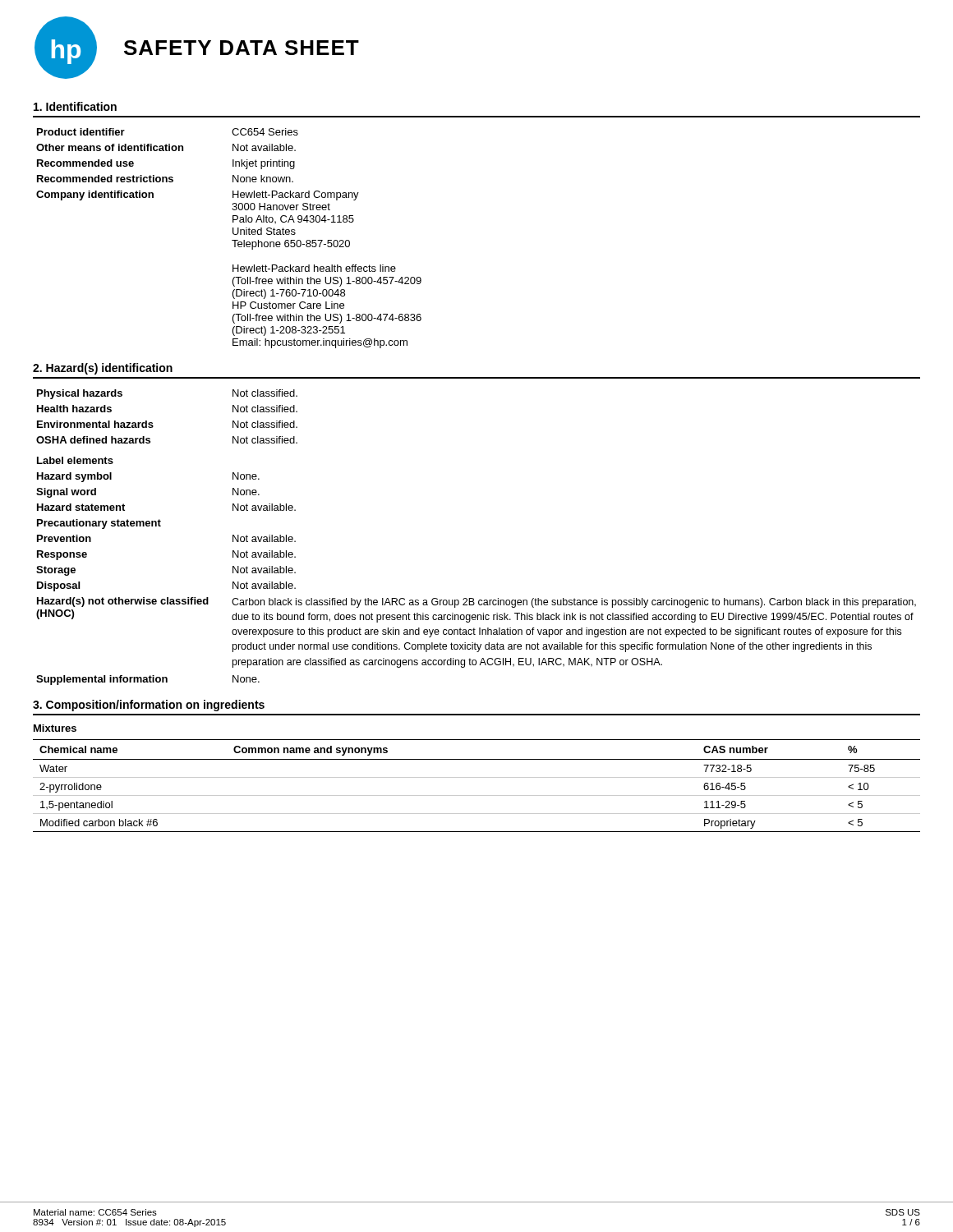Locate the text that reads "Hazard symbol None."
The image size is (953, 1232).
click(69, 477)
